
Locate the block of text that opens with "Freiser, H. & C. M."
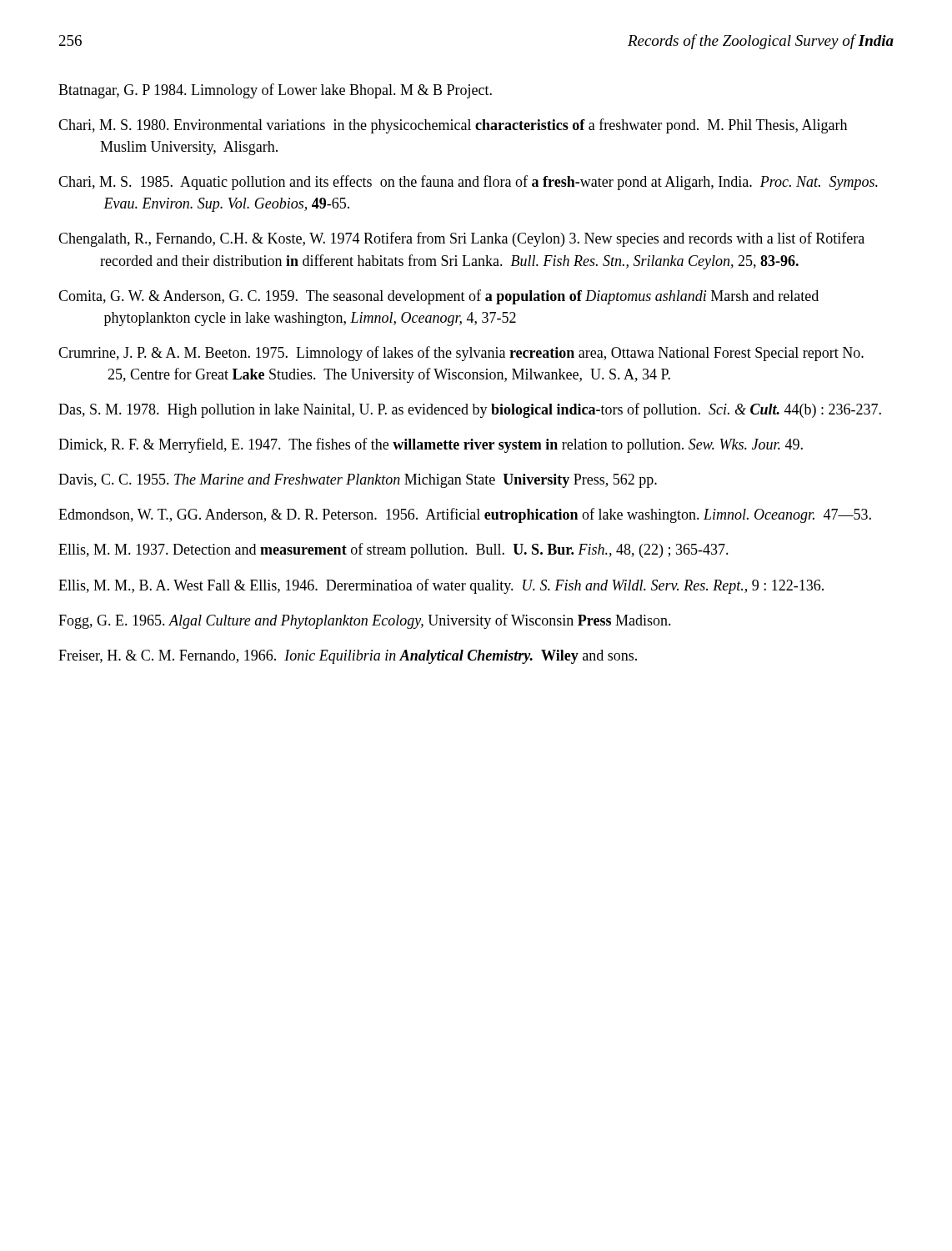(348, 655)
